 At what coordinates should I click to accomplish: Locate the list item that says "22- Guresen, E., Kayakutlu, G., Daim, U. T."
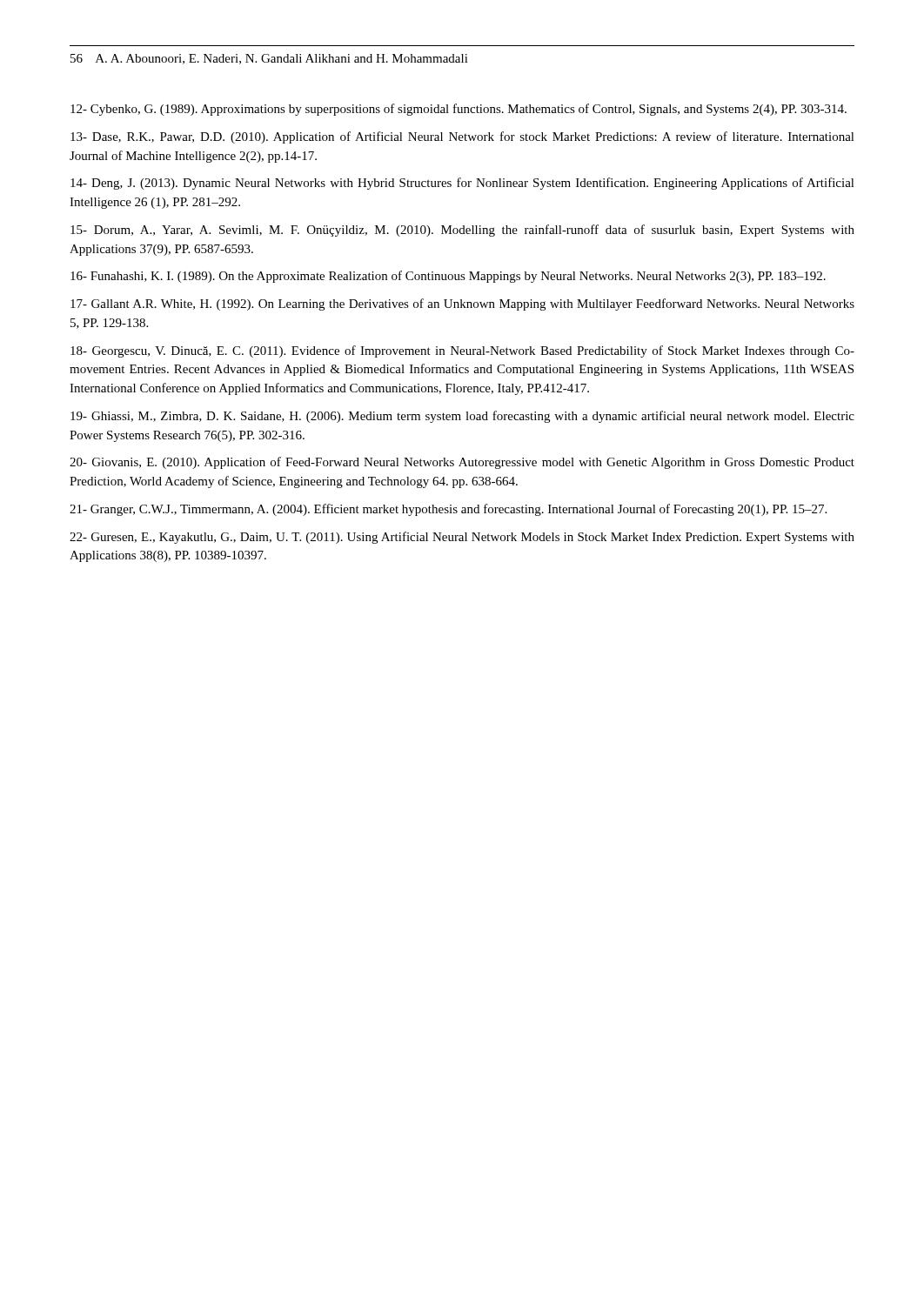[x=462, y=546]
